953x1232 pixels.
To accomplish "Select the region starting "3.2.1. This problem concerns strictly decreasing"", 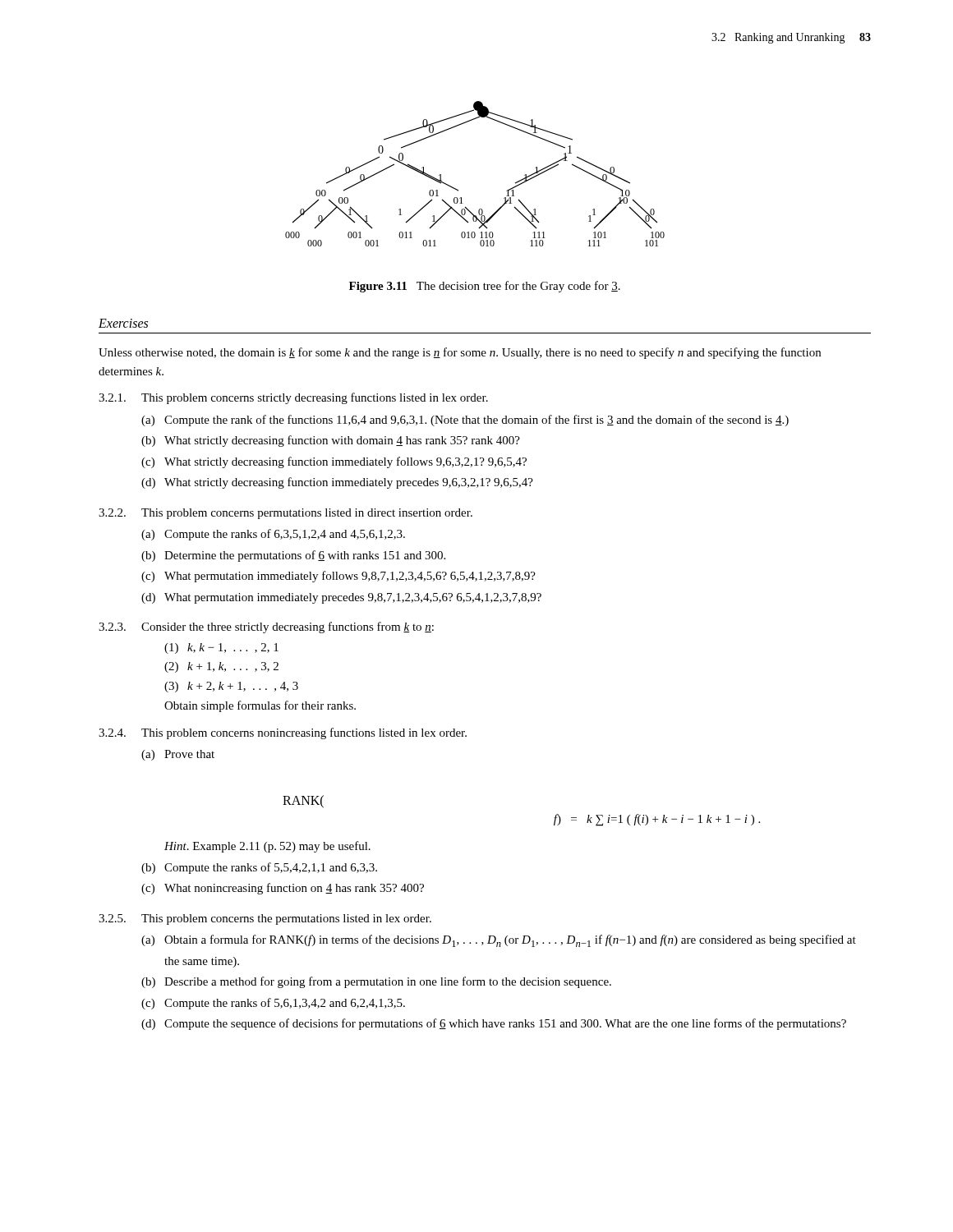I will 485,442.
